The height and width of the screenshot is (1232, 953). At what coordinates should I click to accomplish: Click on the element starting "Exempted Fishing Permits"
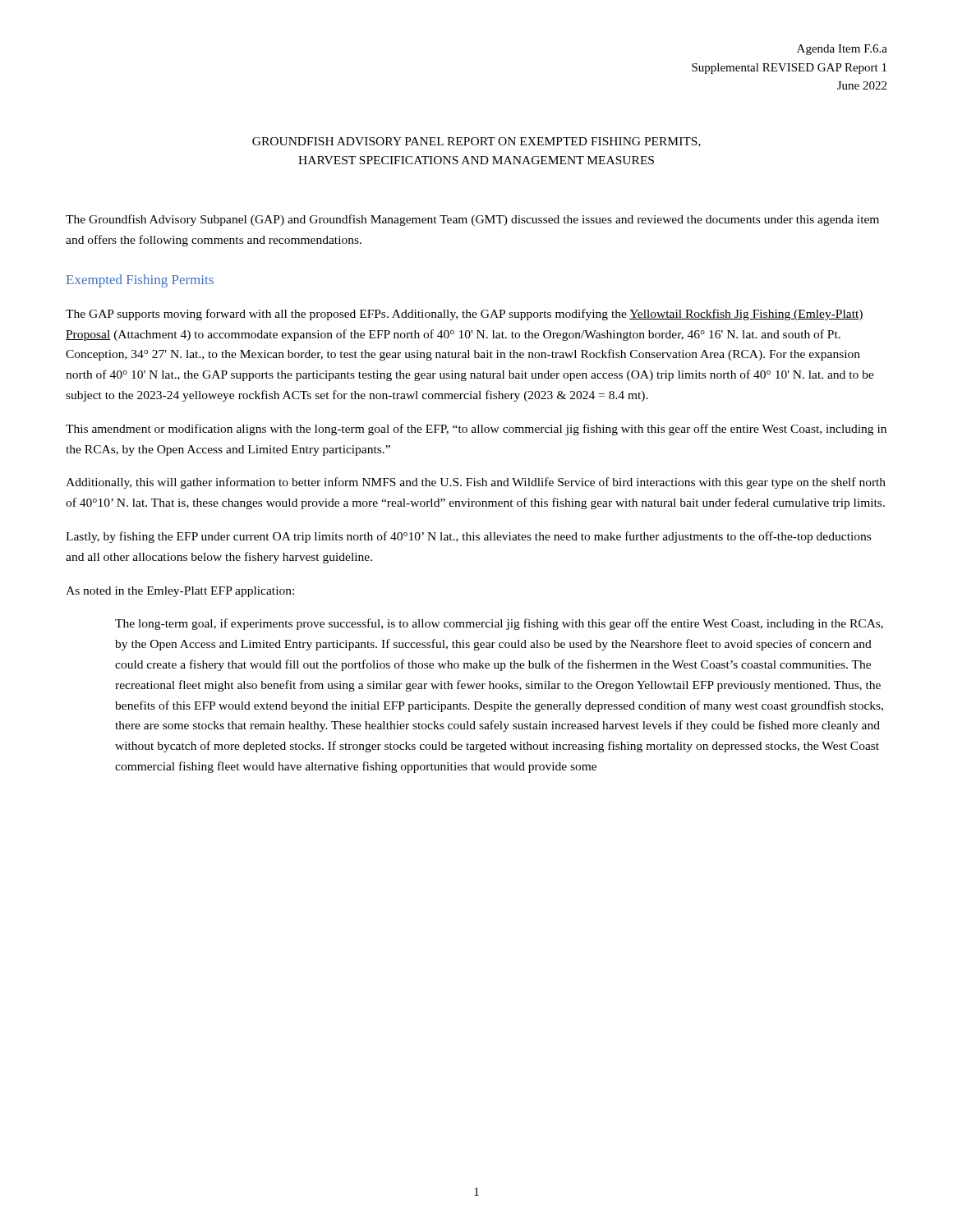tap(140, 281)
